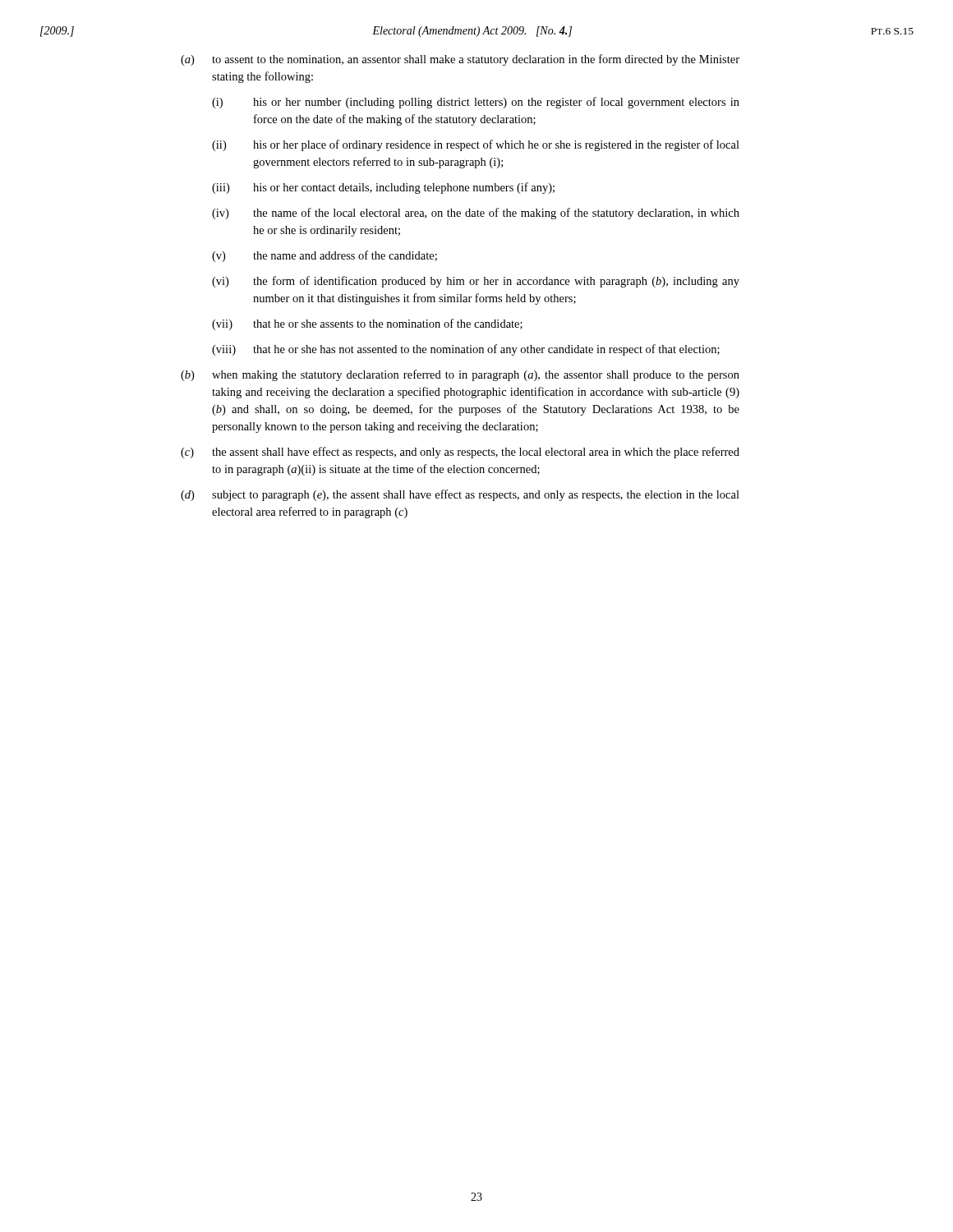Click on the list item containing "(vii) that he or she assents to"
953x1232 pixels.
(476, 324)
